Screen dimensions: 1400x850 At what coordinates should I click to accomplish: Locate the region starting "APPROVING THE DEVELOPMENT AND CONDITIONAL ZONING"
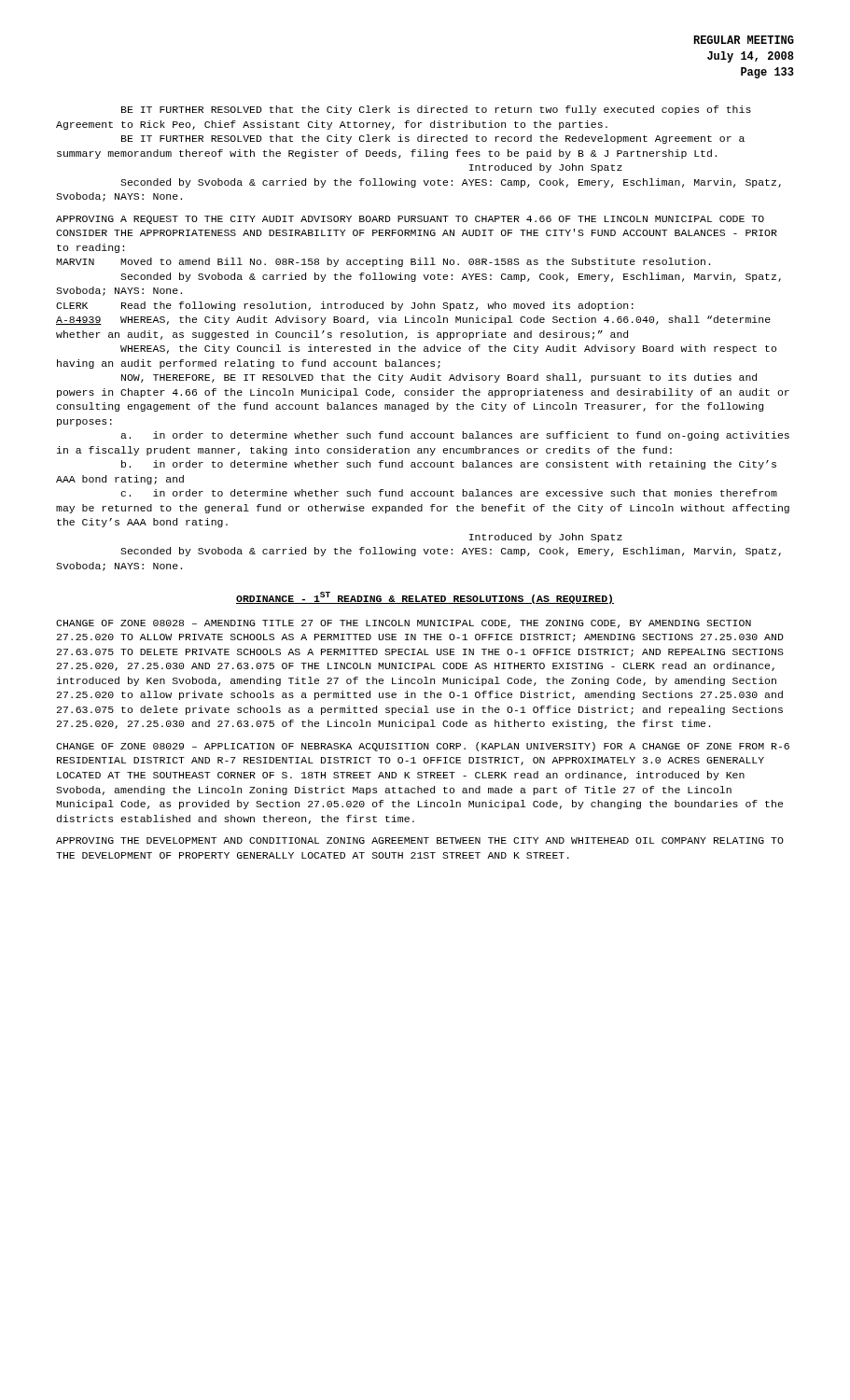pos(420,848)
